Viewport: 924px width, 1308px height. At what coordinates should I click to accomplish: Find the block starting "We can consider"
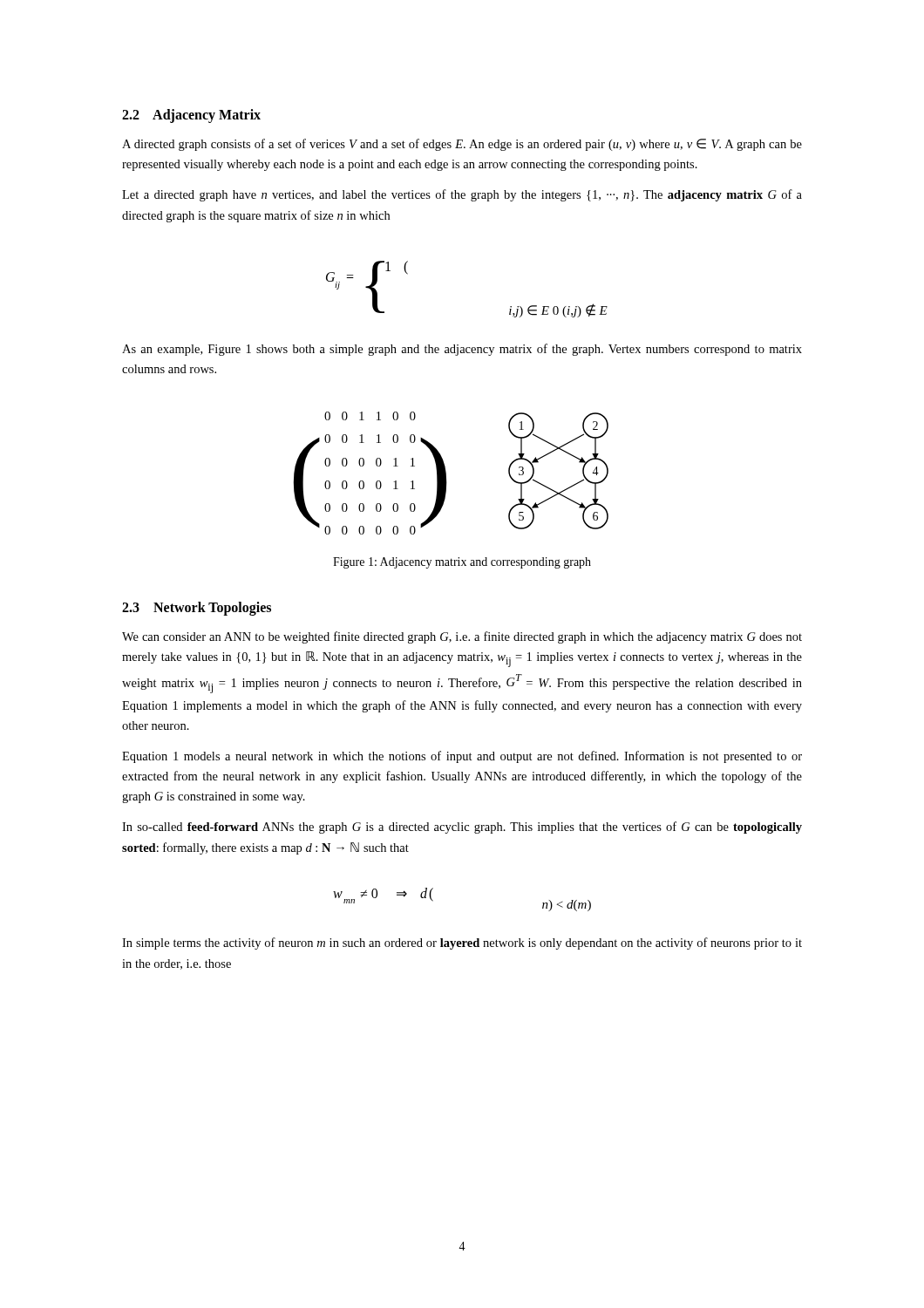pos(462,681)
